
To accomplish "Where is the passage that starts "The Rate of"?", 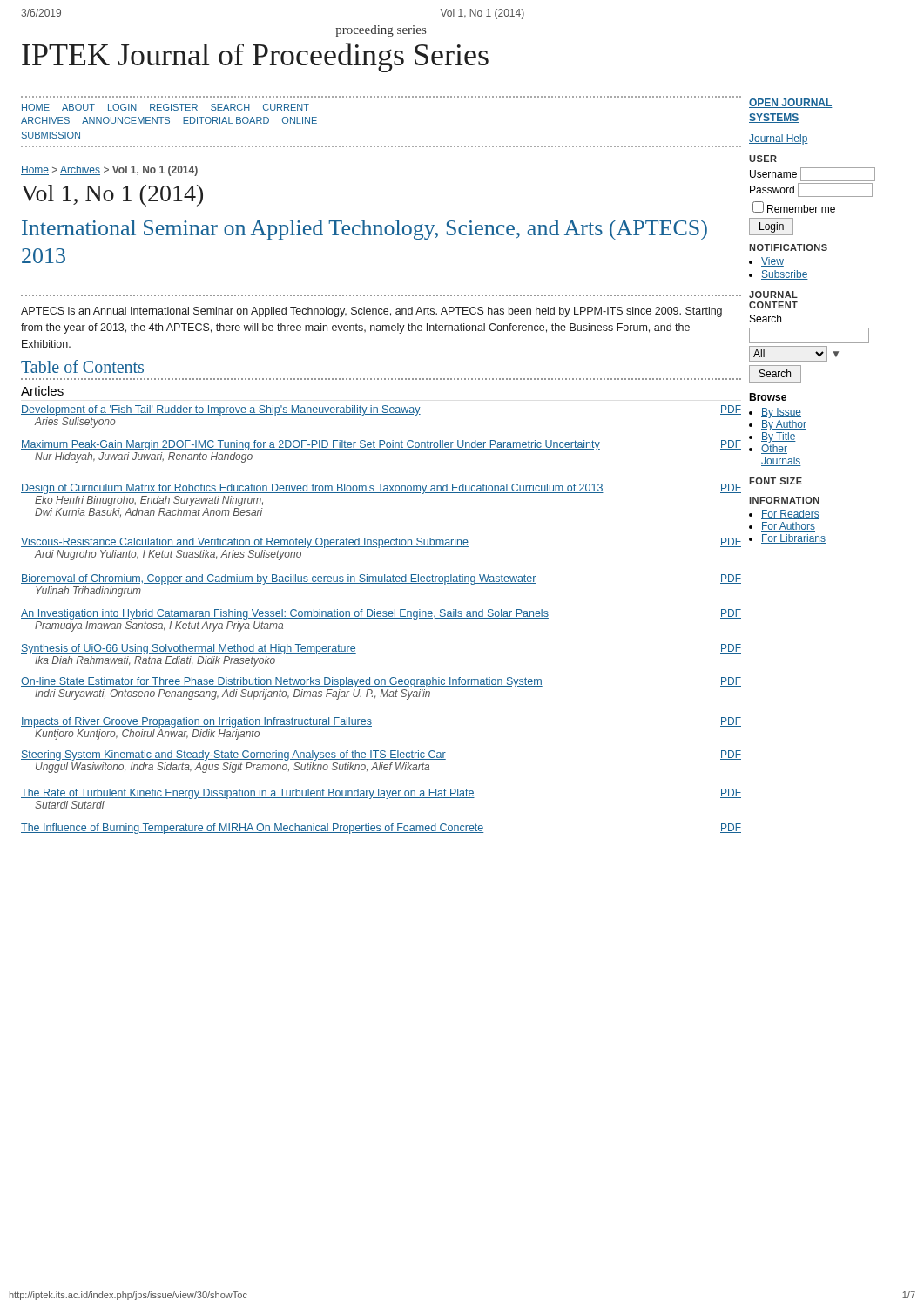I will click(381, 799).
